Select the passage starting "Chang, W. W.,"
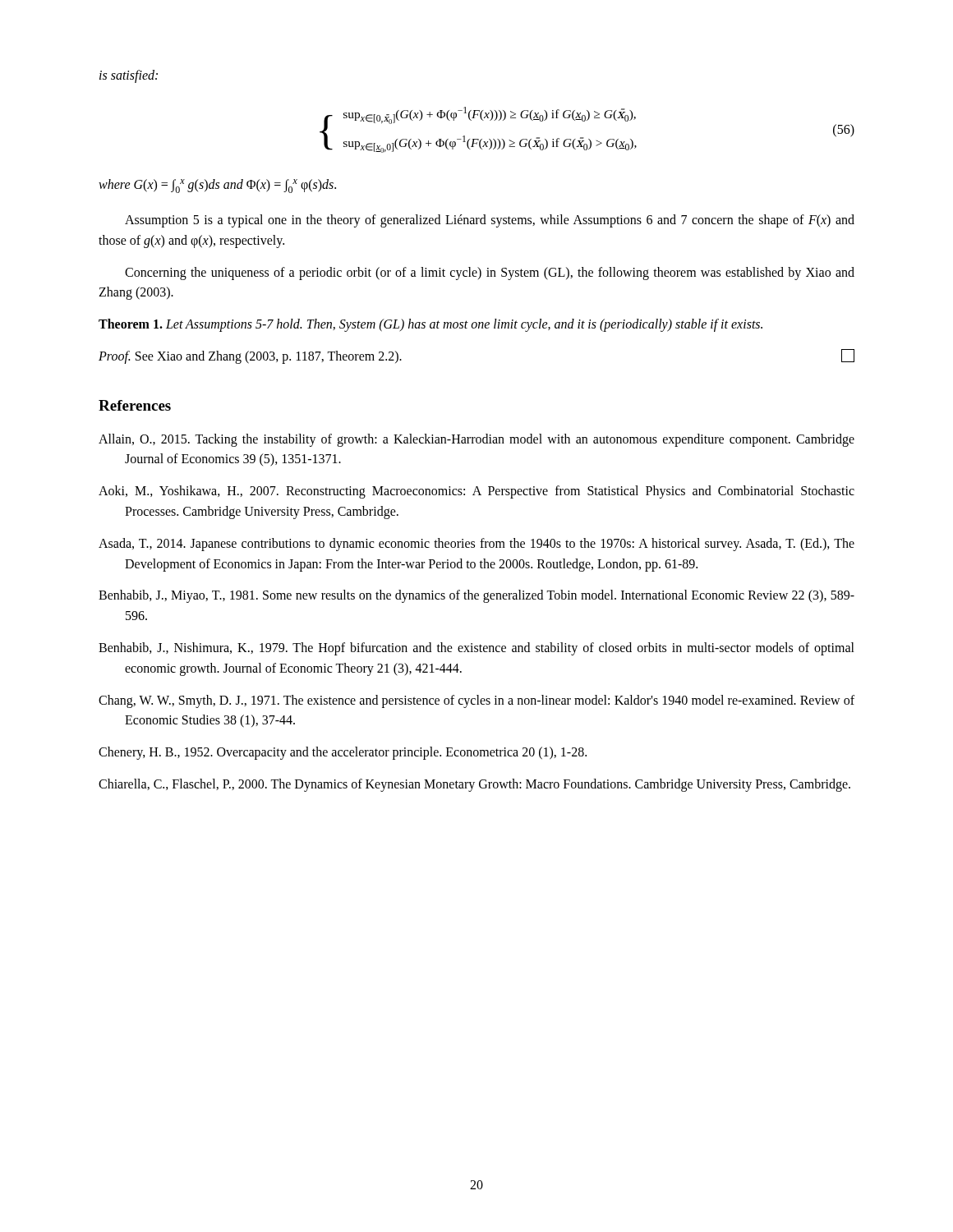 [476, 710]
